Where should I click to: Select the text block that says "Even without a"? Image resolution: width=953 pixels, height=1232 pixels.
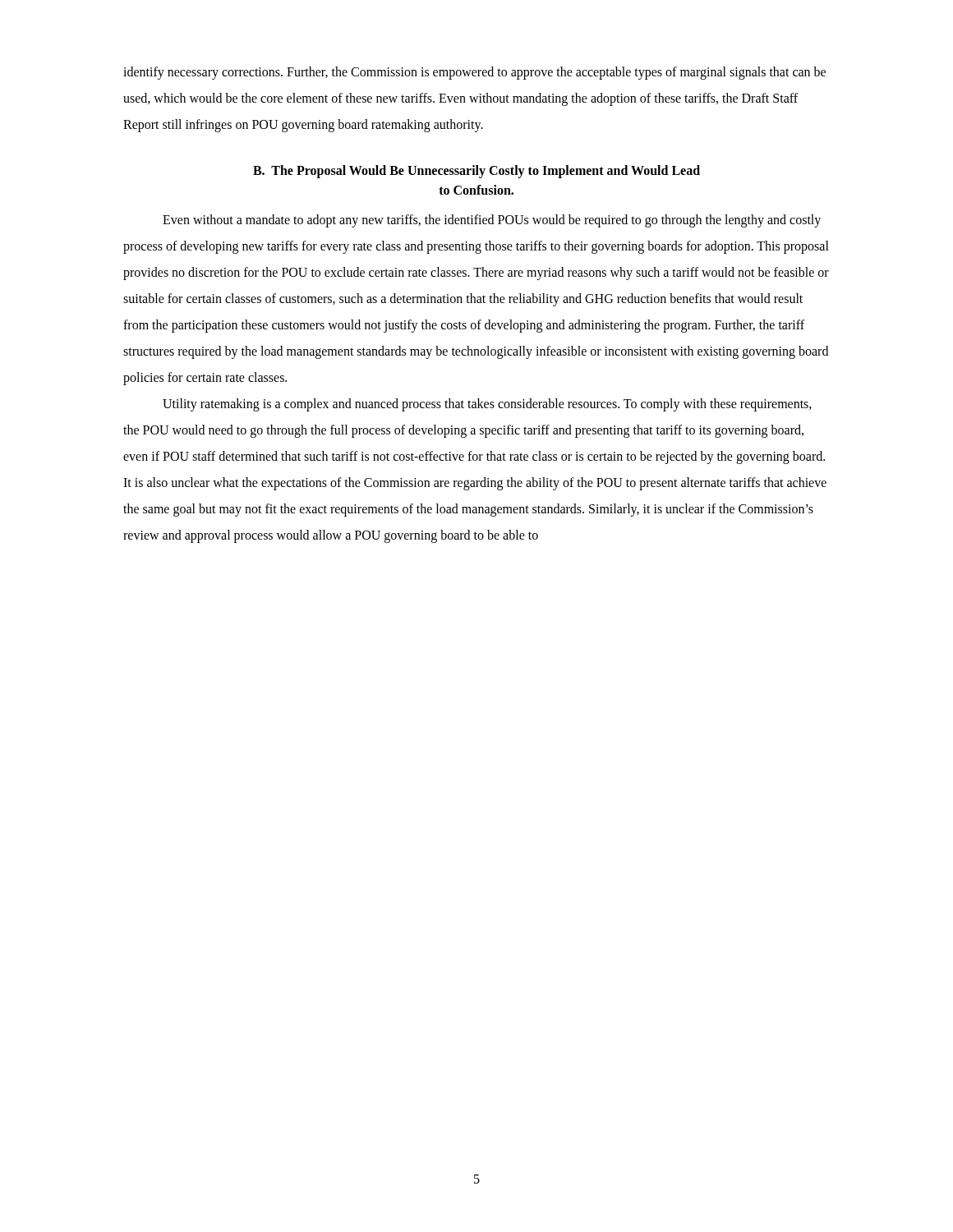click(476, 299)
